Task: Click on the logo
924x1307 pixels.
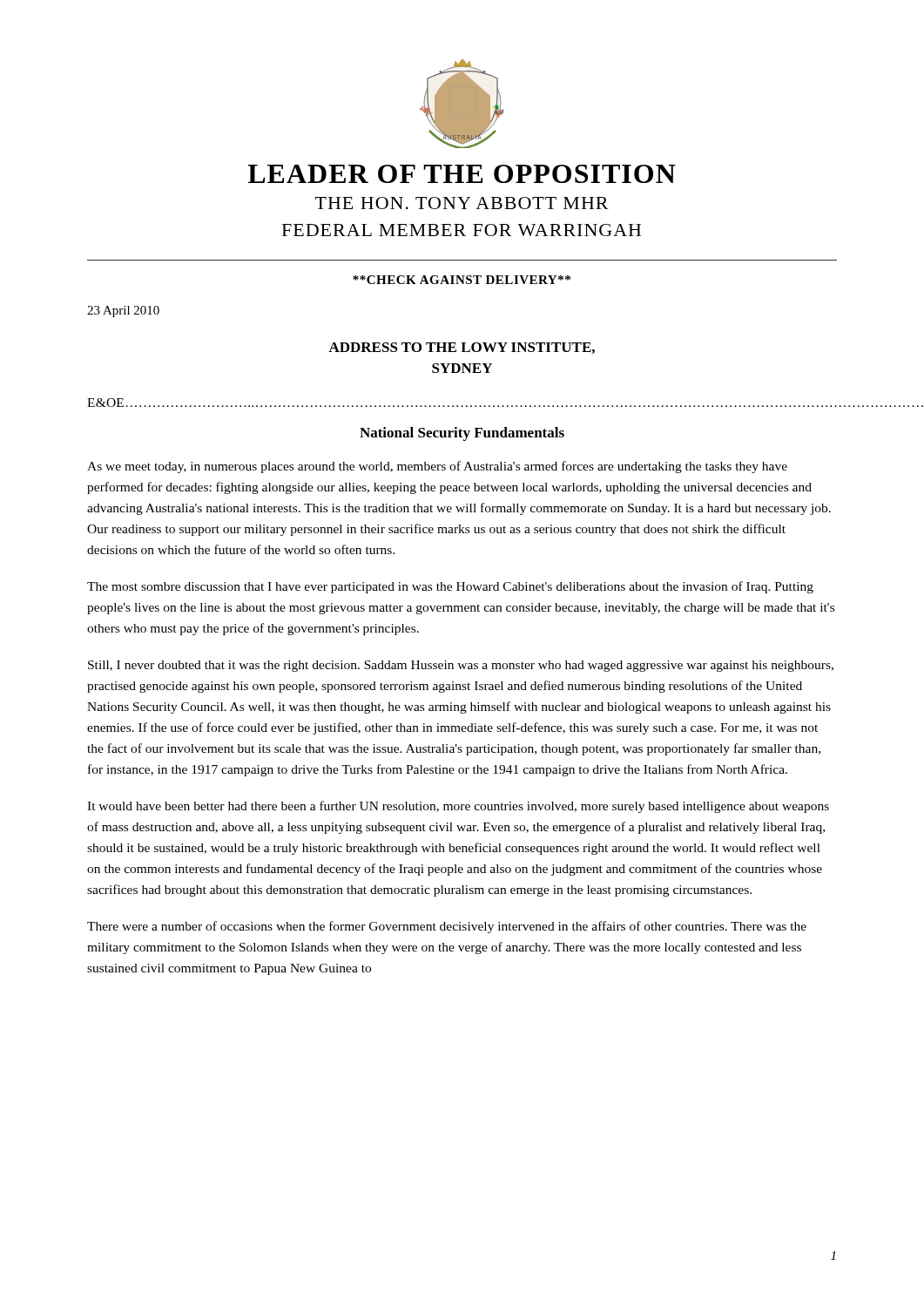Action: [462, 100]
